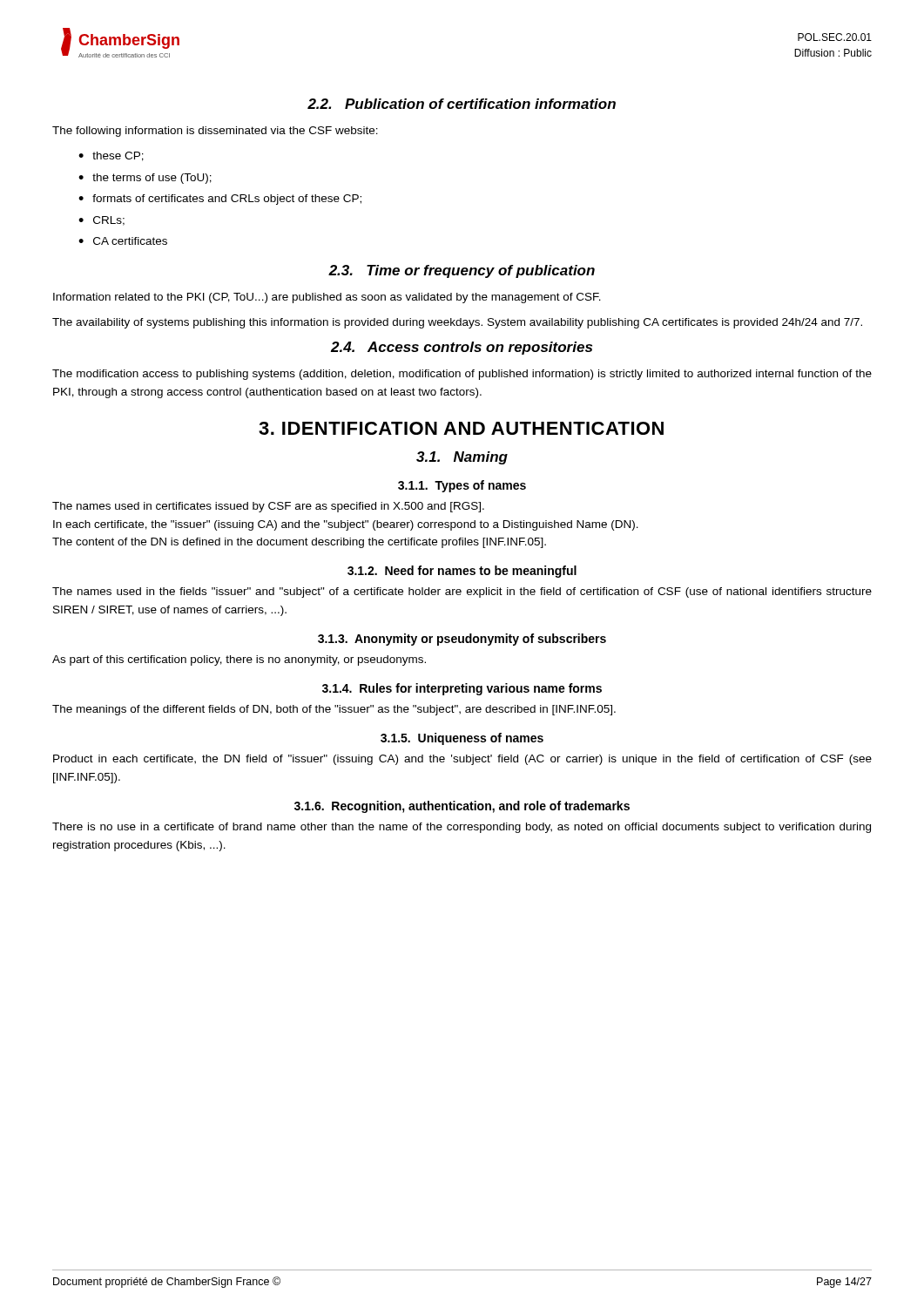Select the passage starting "Product in each certificate, the DN field of"
Viewport: 924px width, 1307px height.
click(462, 768)
